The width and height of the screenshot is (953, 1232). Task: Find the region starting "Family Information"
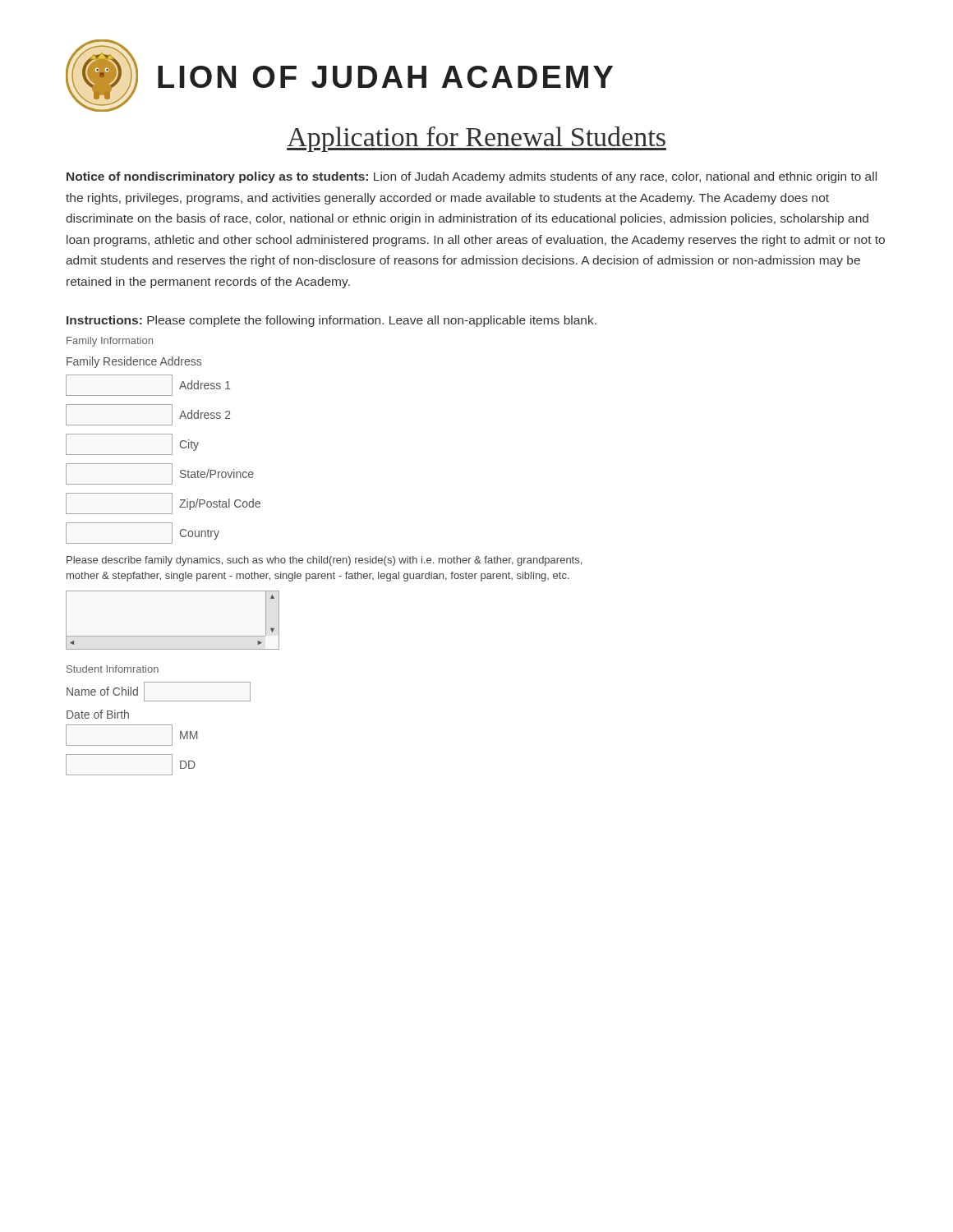pos(110,340)
